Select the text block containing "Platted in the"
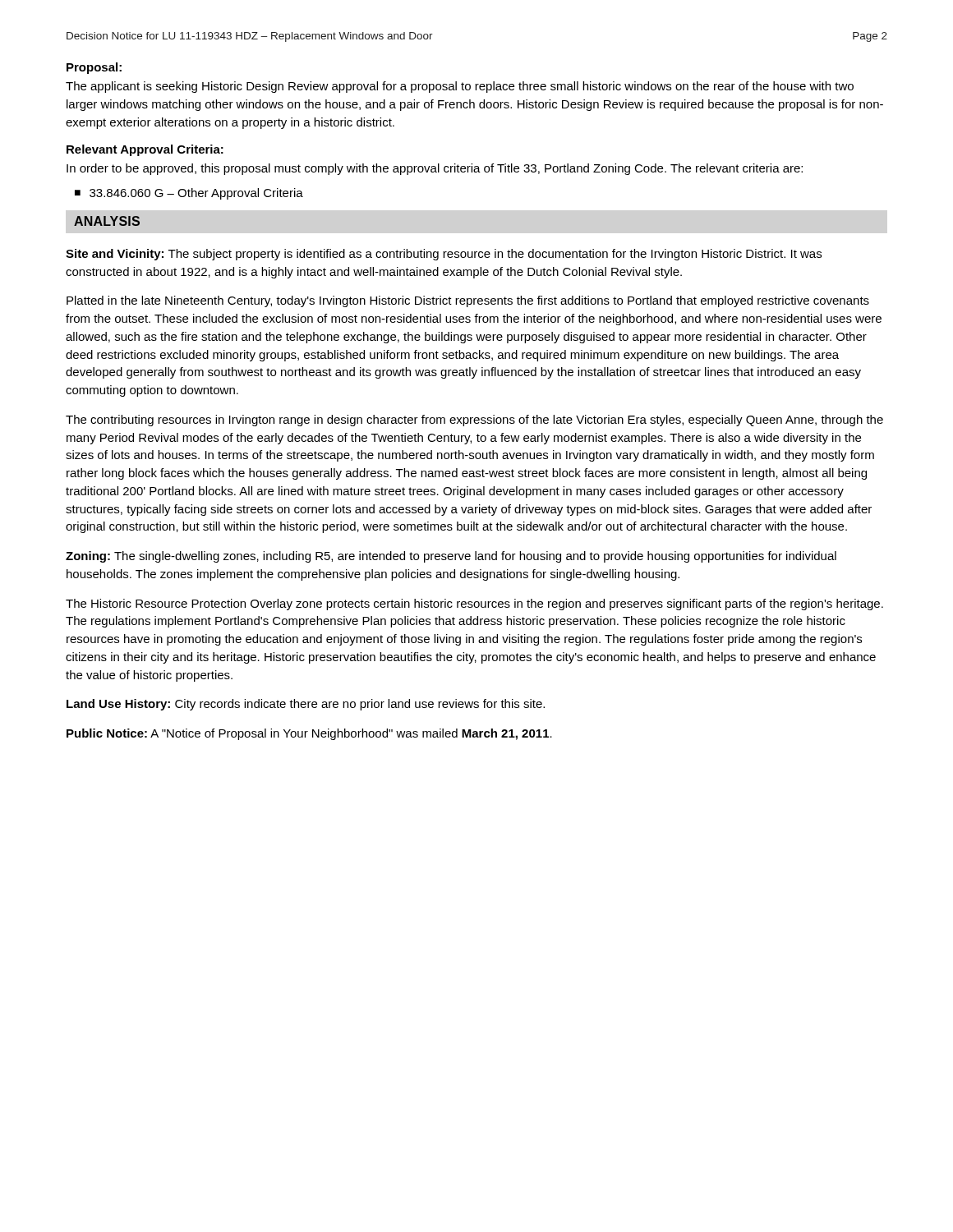 coord(474,345)
